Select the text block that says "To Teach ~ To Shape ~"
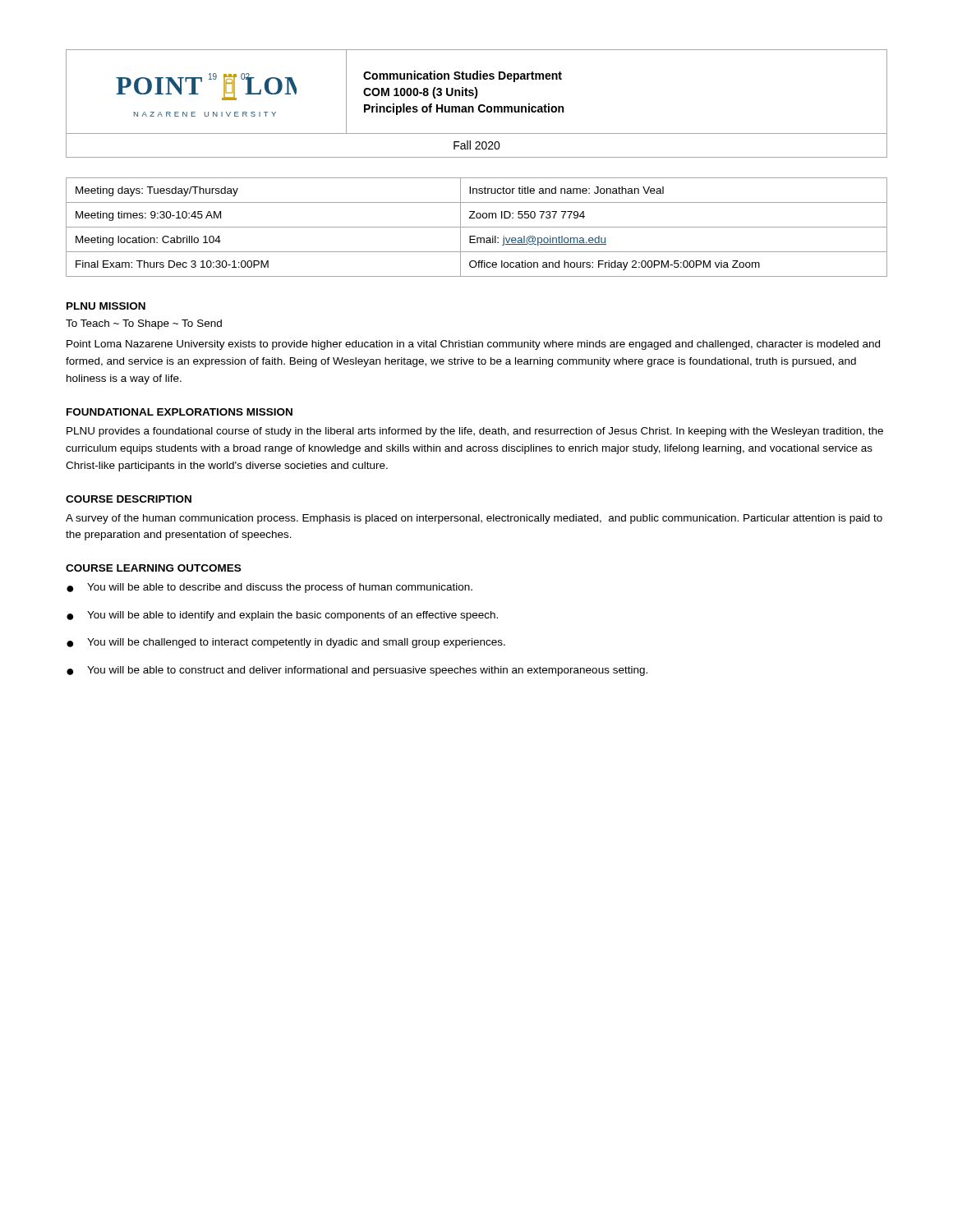This screenshot has width=953, height=1232. click(x=144, y=323)
